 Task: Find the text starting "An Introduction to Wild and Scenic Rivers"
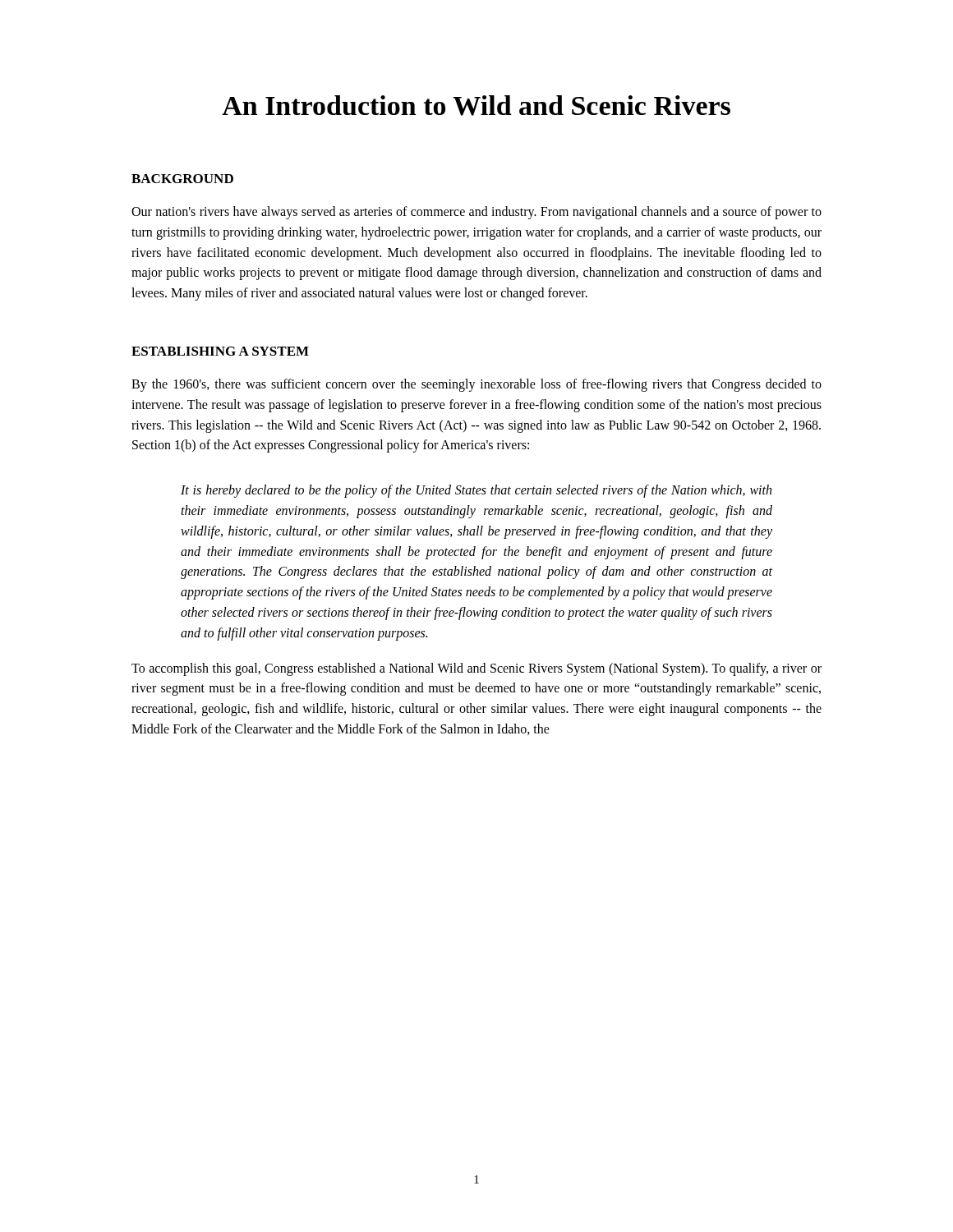[x=476, y=106]
